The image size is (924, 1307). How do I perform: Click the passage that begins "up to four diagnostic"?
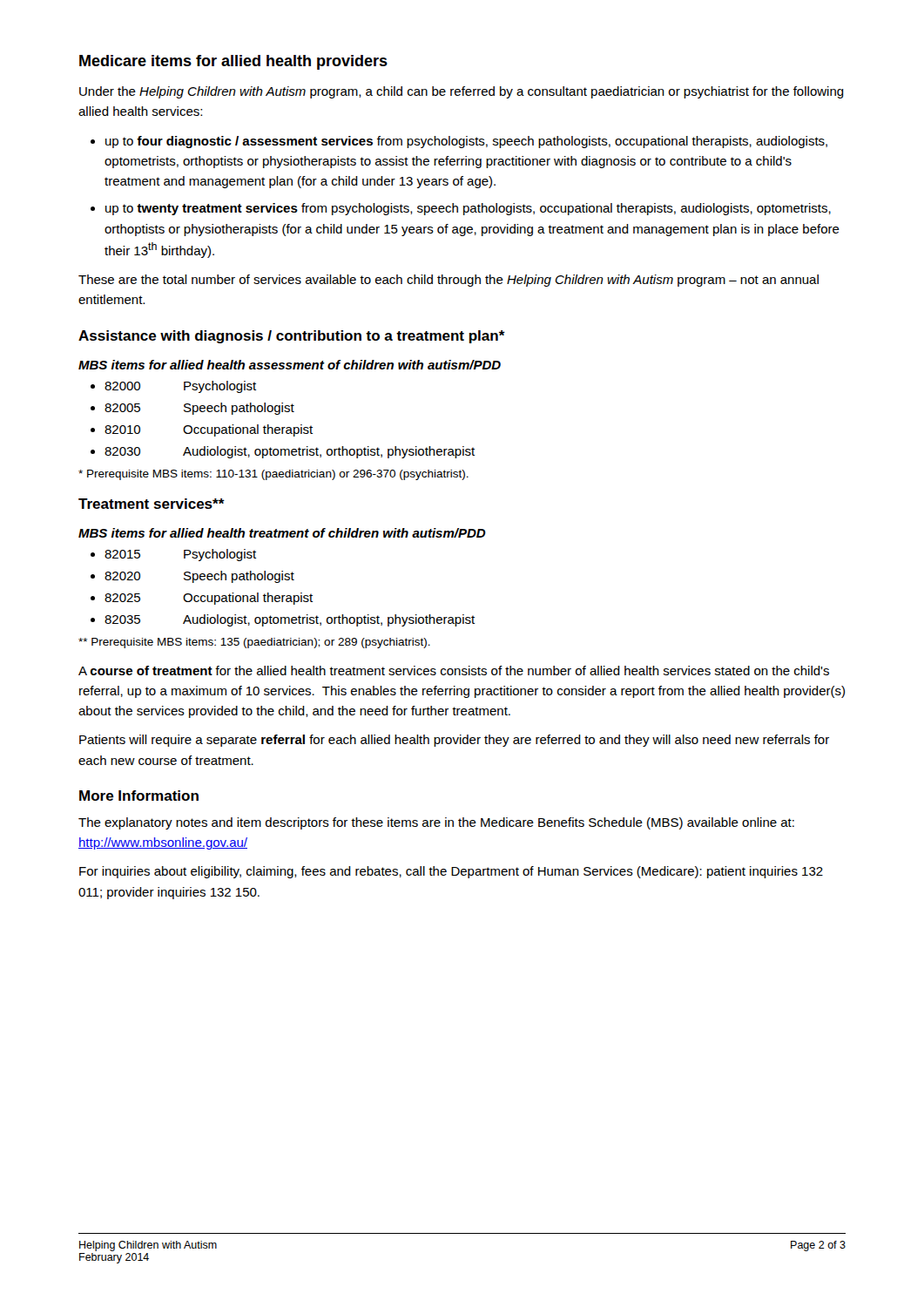point(466,161)
